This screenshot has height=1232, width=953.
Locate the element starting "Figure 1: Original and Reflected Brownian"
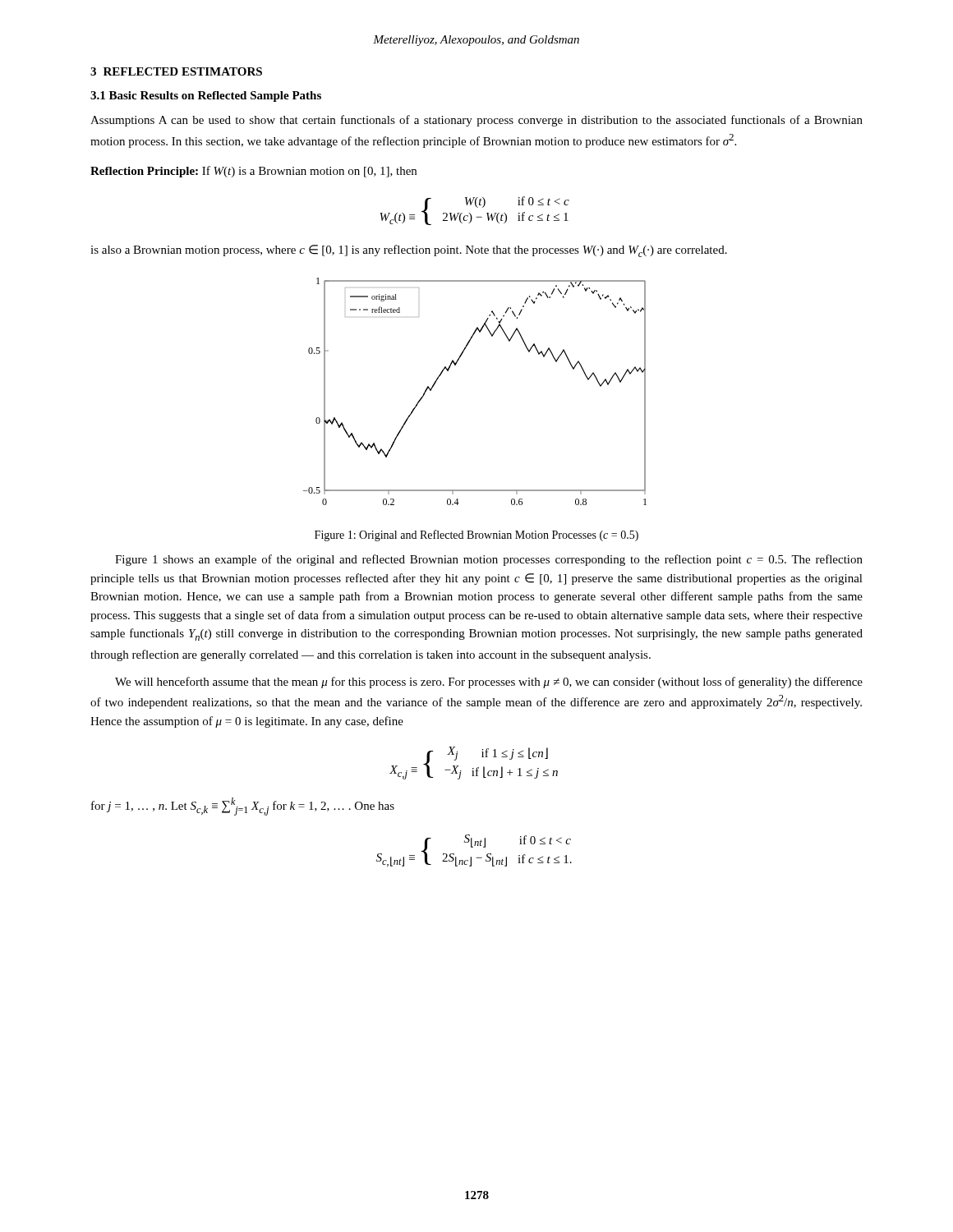(476, 535)
